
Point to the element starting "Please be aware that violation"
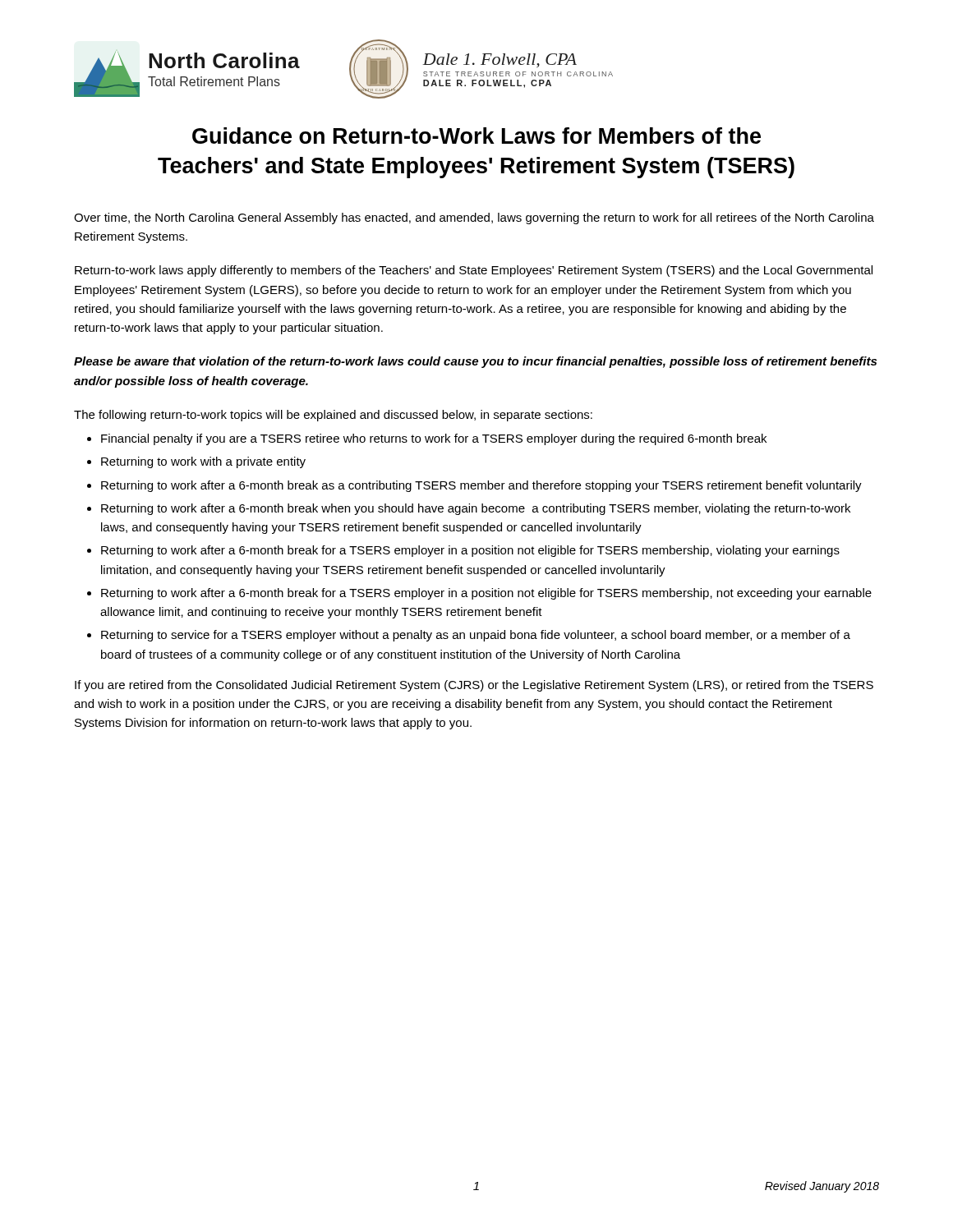476,371
